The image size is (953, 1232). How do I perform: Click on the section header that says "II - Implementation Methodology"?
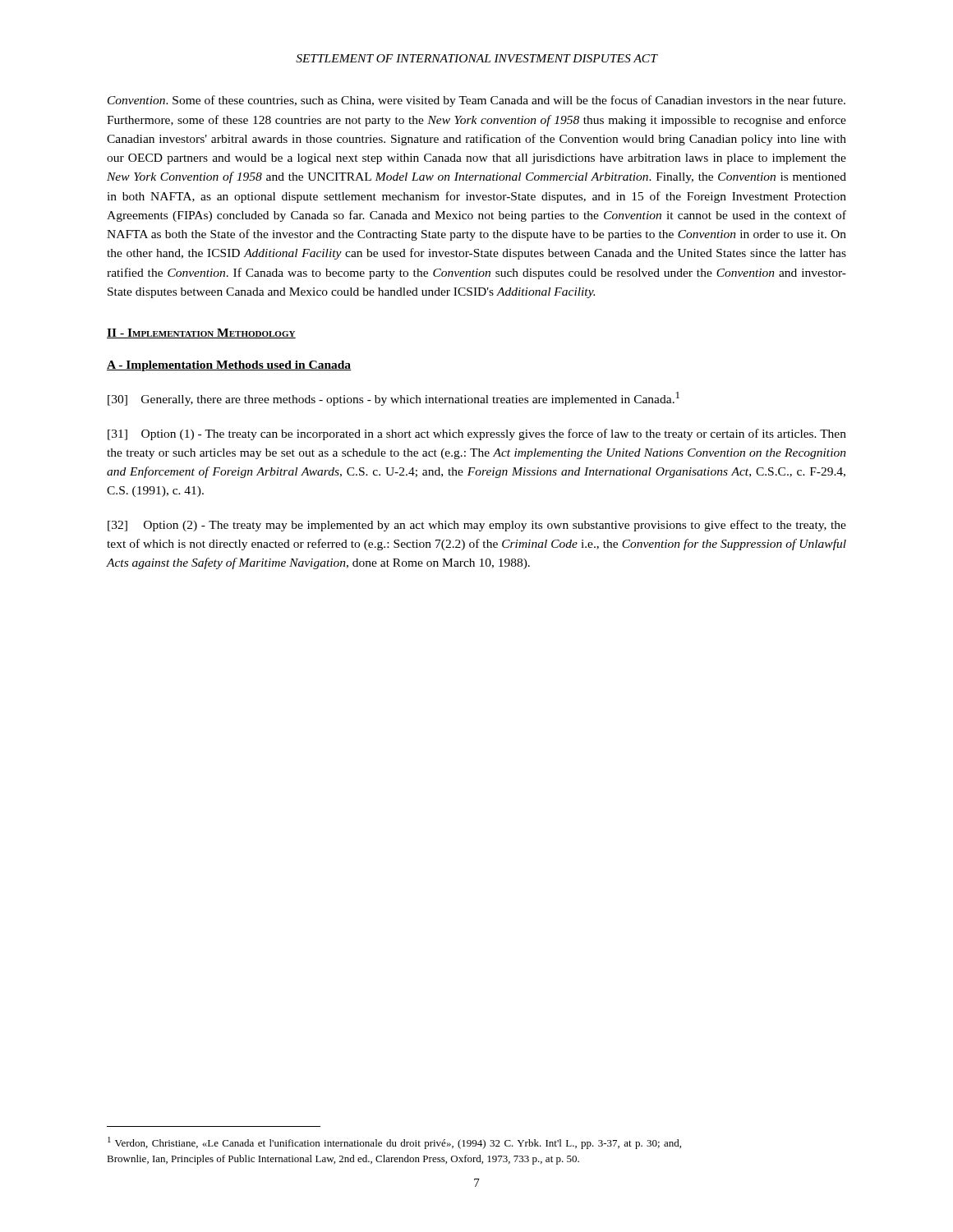pos(201,332)
